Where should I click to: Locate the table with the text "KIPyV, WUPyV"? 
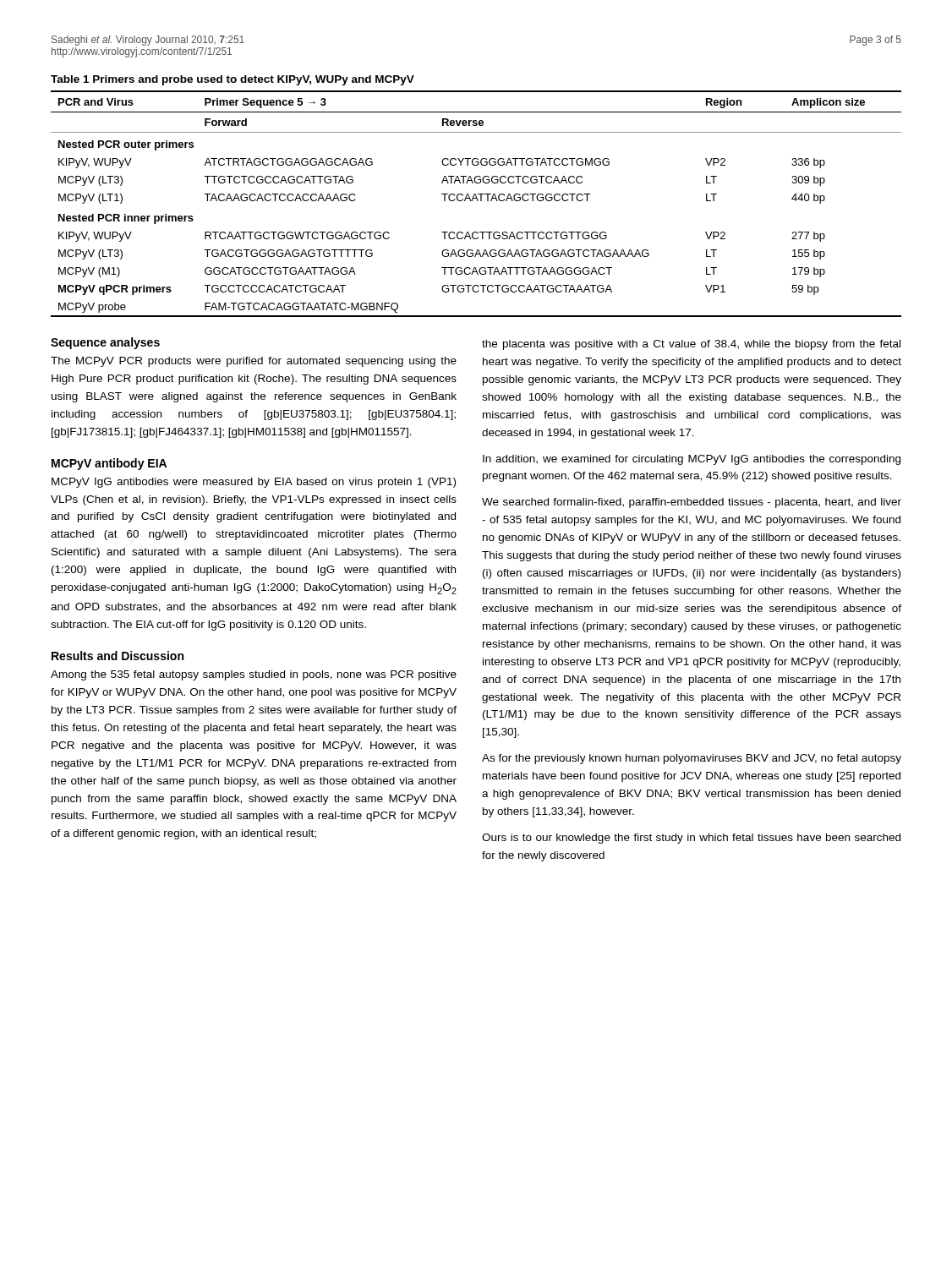pos(476,204)
